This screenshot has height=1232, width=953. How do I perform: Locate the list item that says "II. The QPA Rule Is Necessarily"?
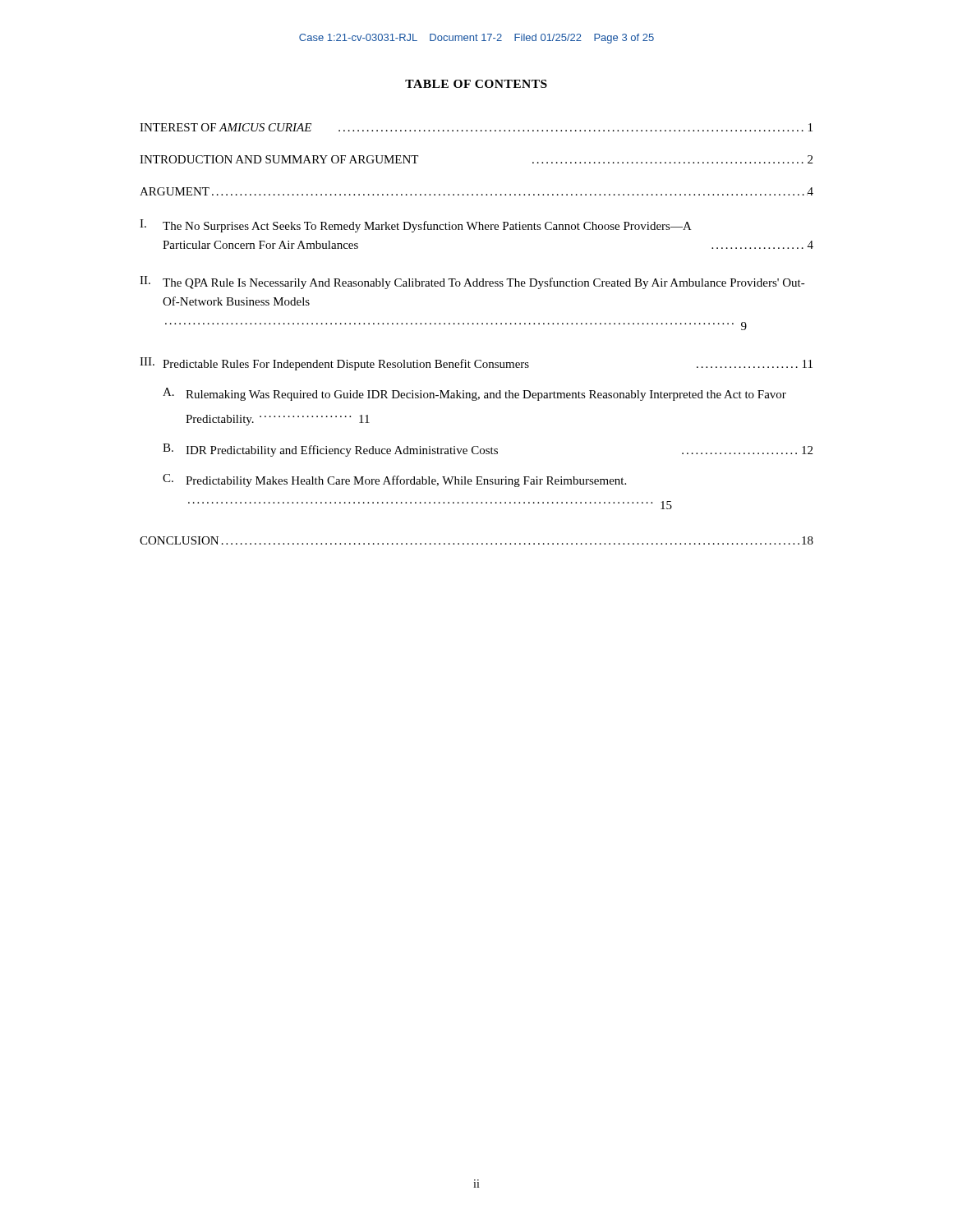click(x=472, y=283)
